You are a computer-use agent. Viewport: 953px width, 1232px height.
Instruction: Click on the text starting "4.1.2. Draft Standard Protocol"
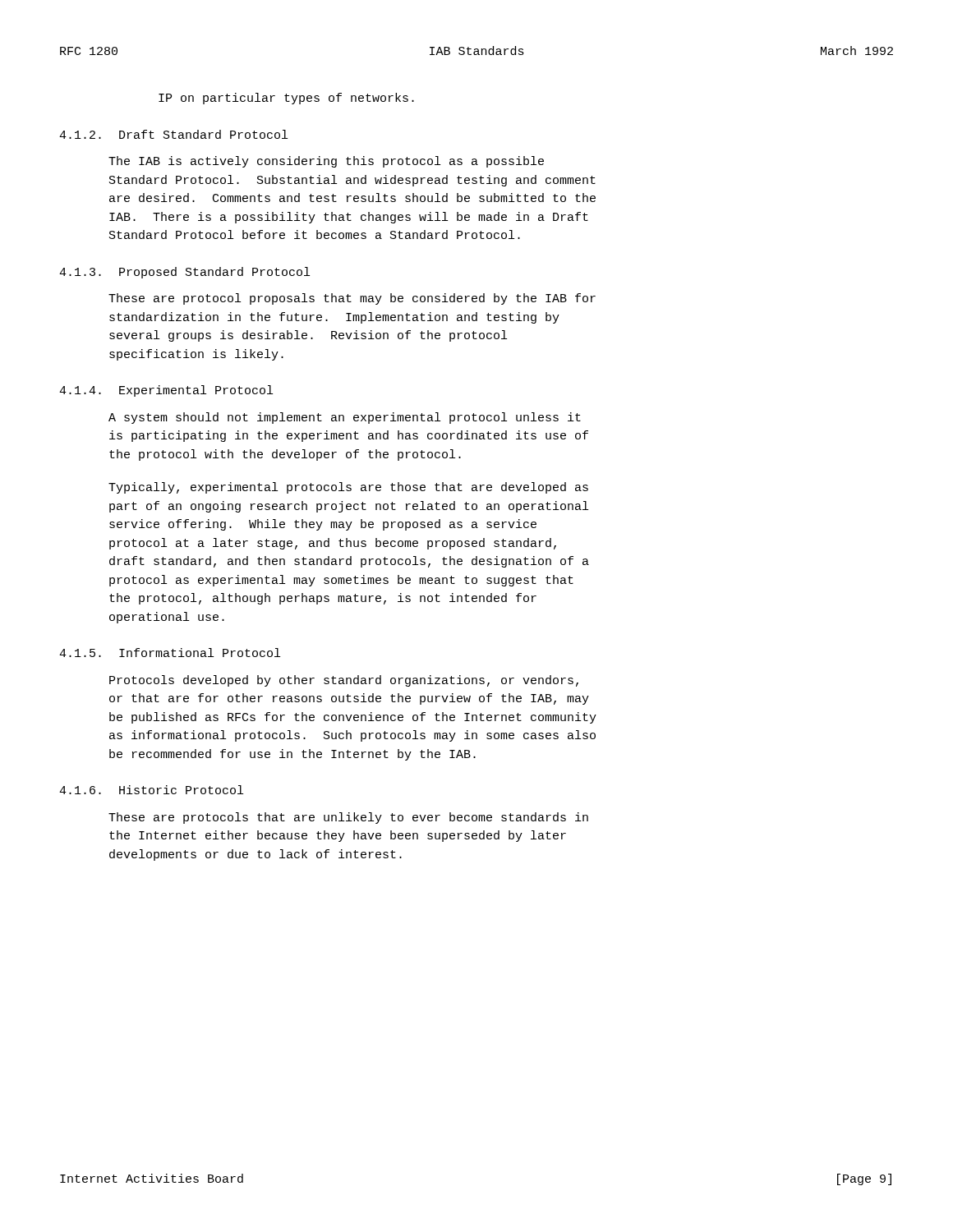[x=174, y=136]
